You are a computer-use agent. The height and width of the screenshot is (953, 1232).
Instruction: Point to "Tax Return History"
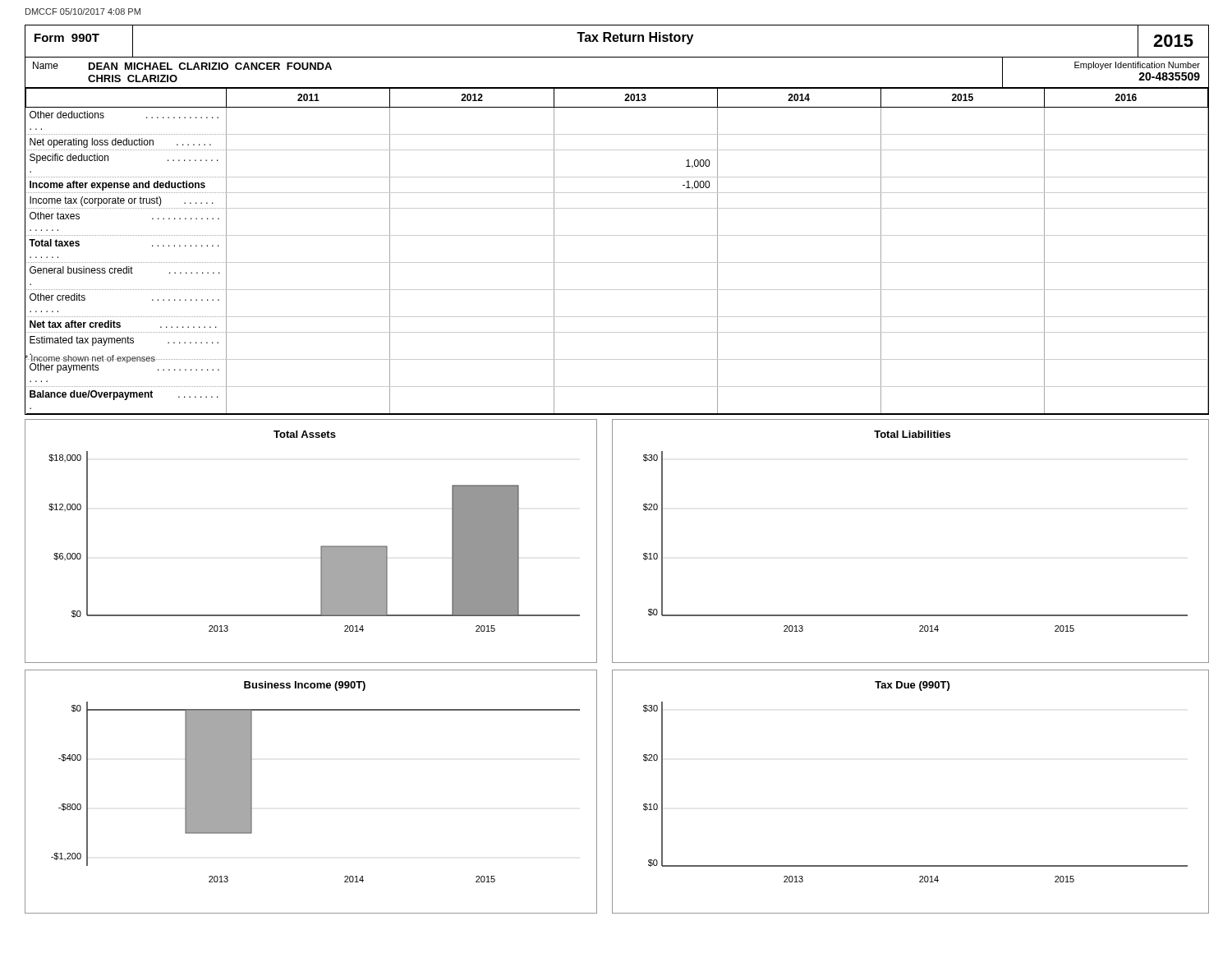click(x=635, y=37)
